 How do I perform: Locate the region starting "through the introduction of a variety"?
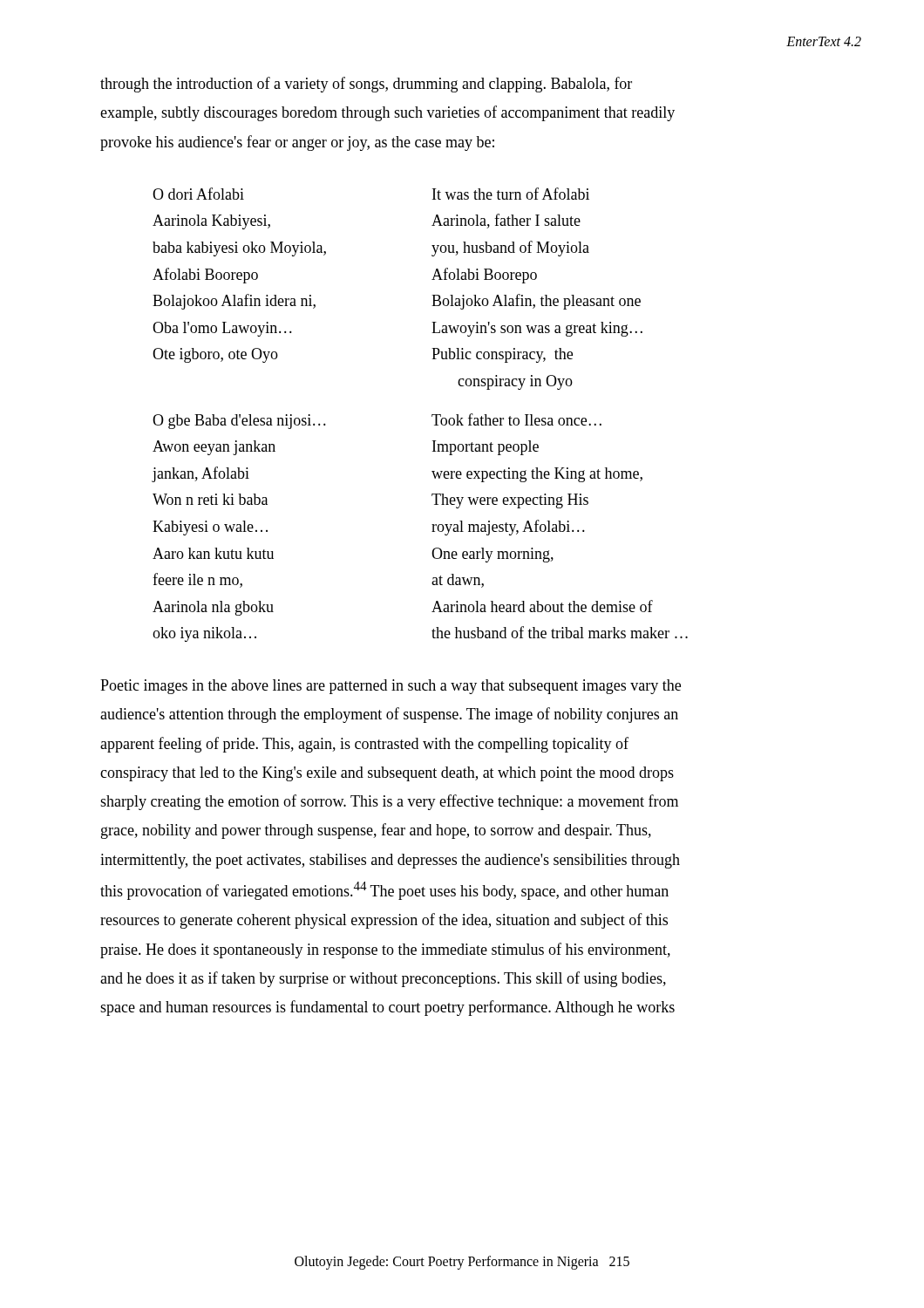(x=366, y=84)
